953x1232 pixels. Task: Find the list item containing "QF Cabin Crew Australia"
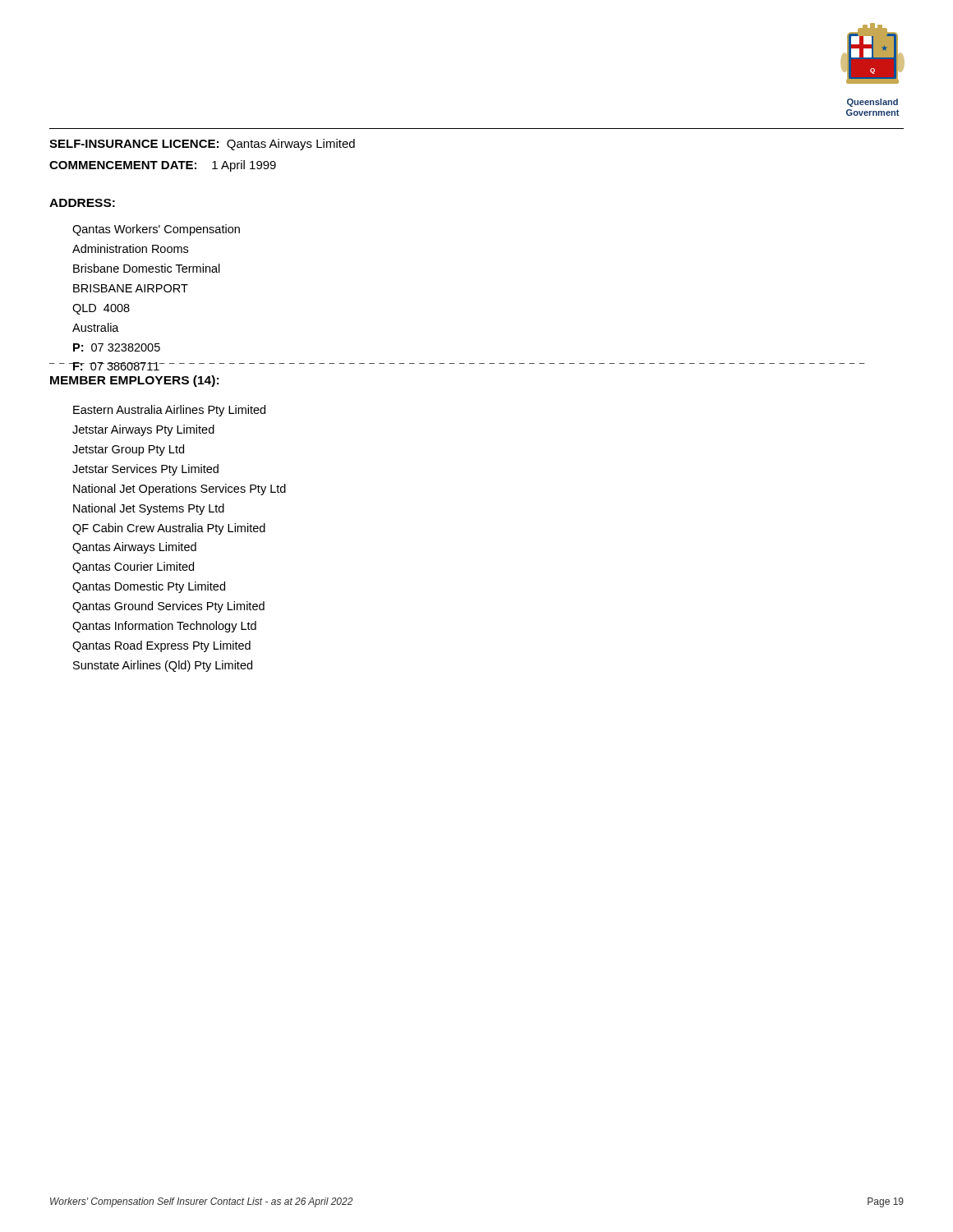pos(169,528)
